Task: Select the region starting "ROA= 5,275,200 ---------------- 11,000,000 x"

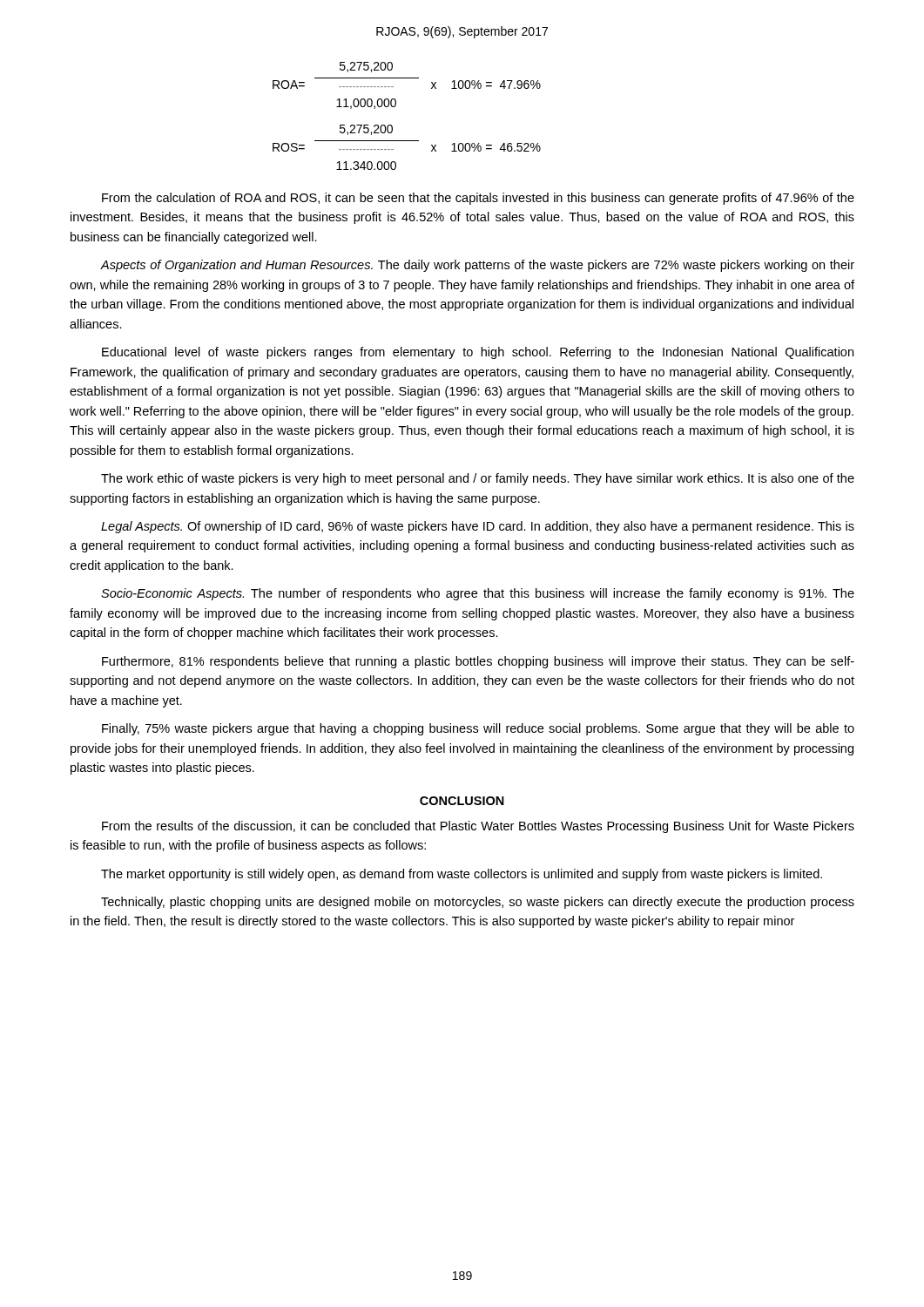Action: coord(462,85)
